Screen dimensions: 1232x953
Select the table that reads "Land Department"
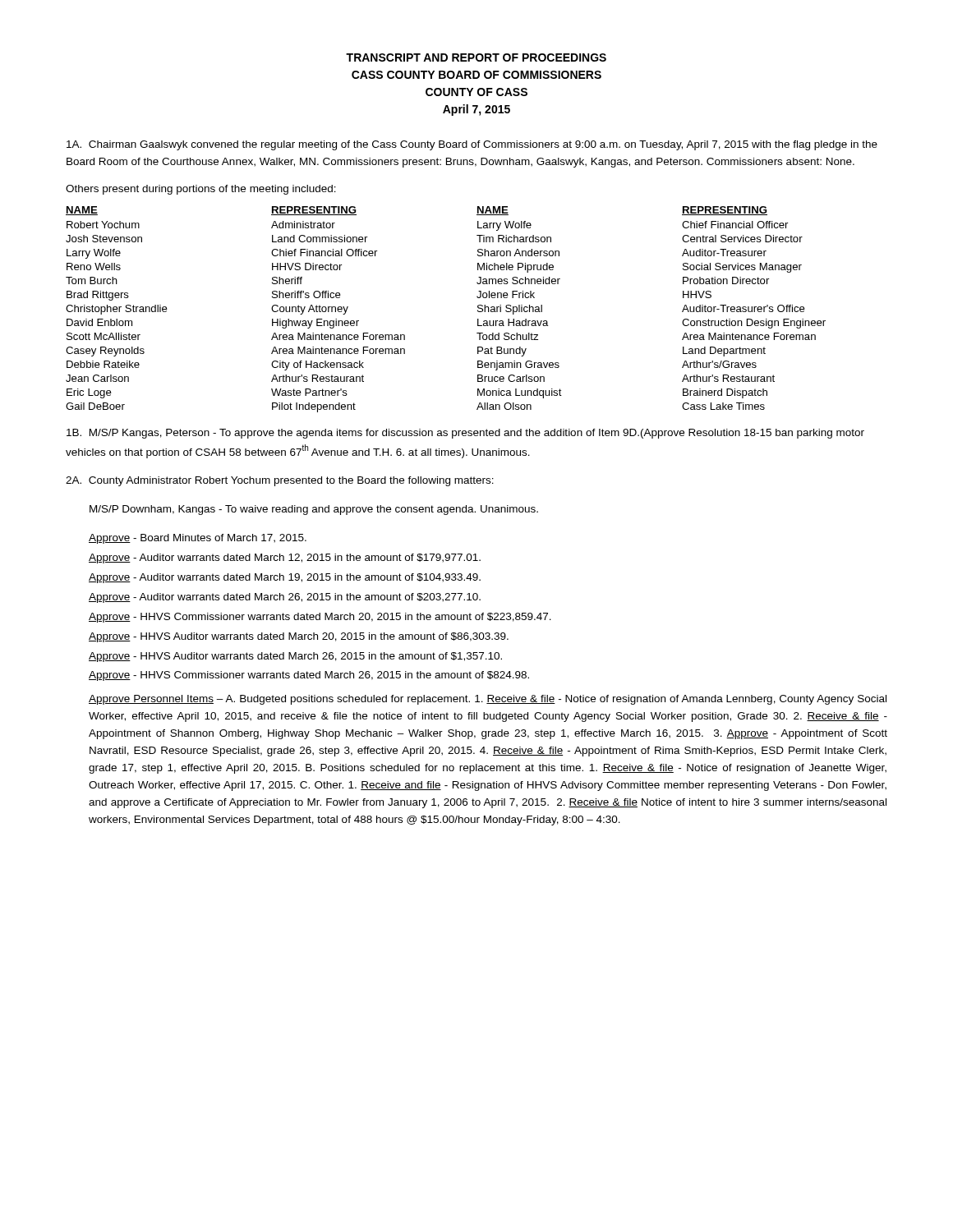476,308
